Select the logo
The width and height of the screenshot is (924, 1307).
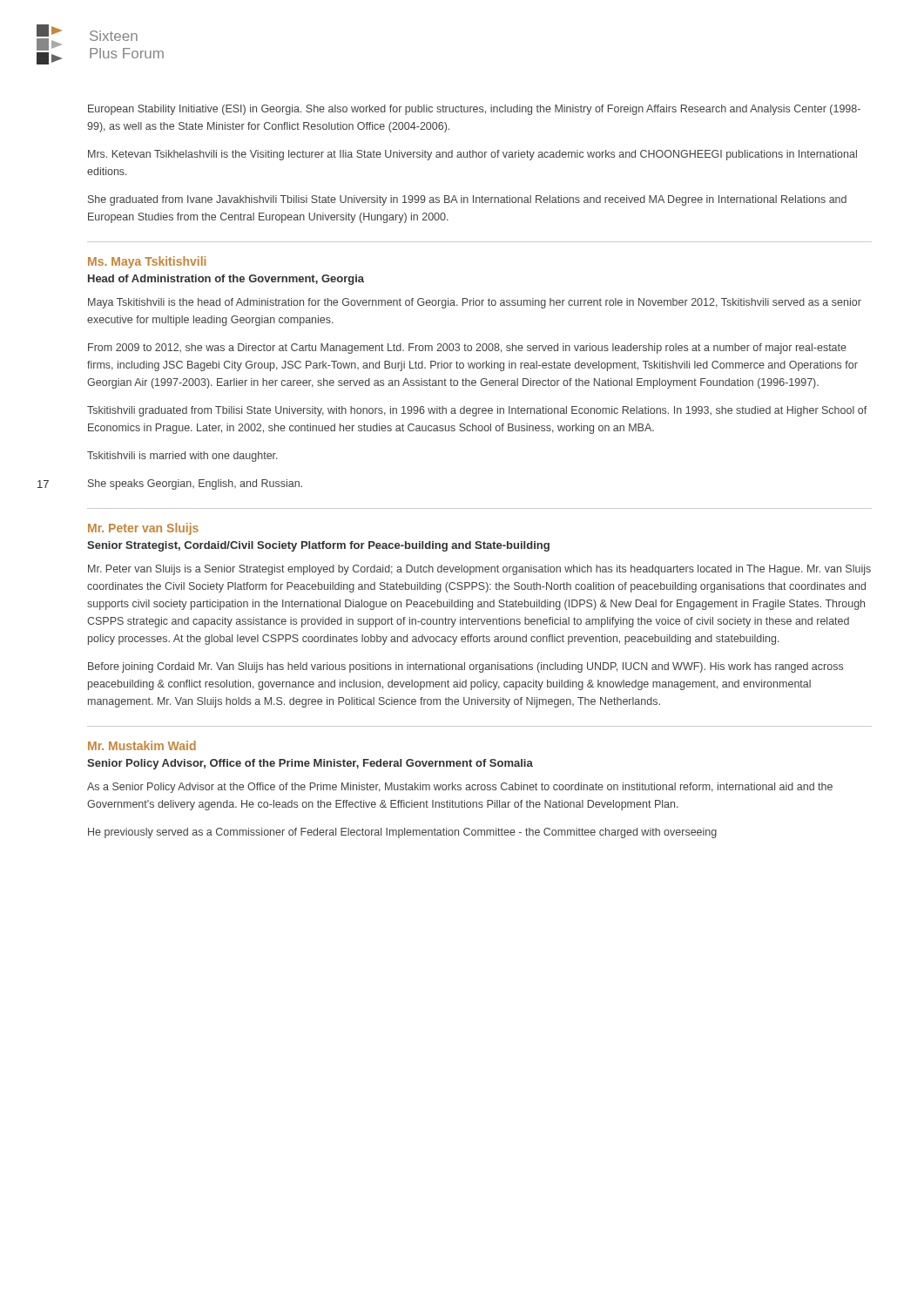coord(101,45)
